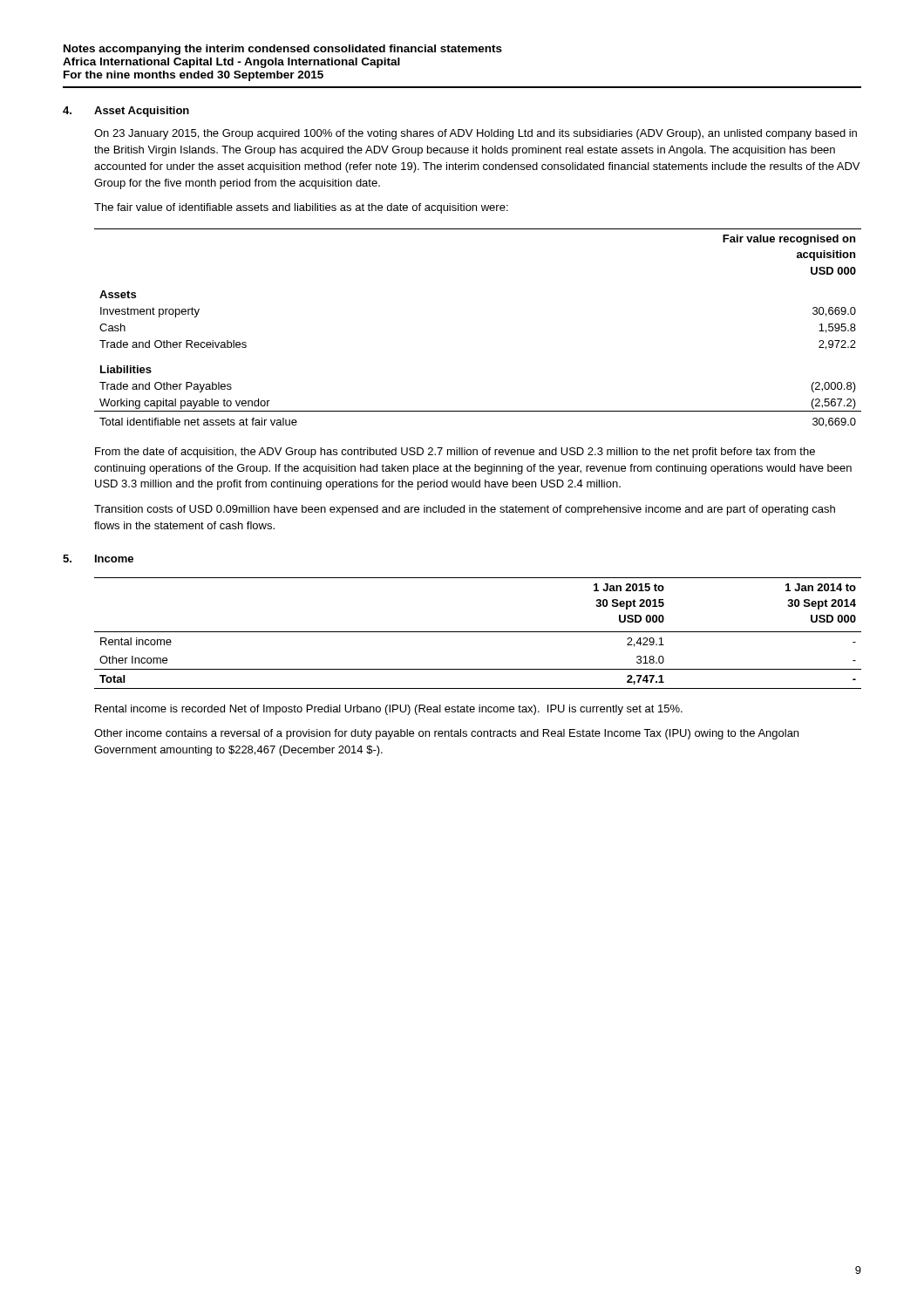Point to the text starting "From the date of acquisition,"
924x1308 pixels.
(473, 468)
